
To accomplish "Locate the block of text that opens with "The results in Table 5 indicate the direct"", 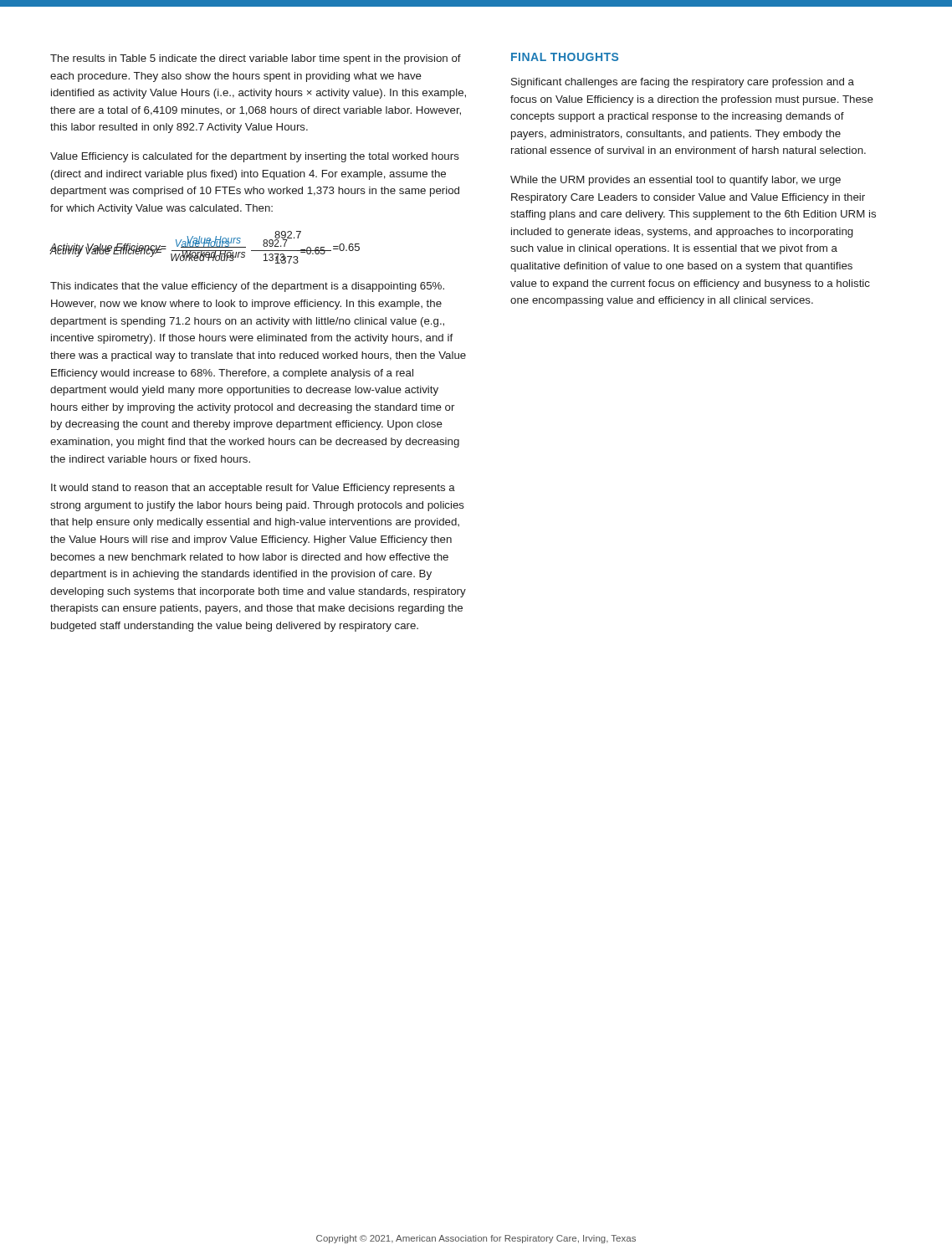I will click(259, 93).
